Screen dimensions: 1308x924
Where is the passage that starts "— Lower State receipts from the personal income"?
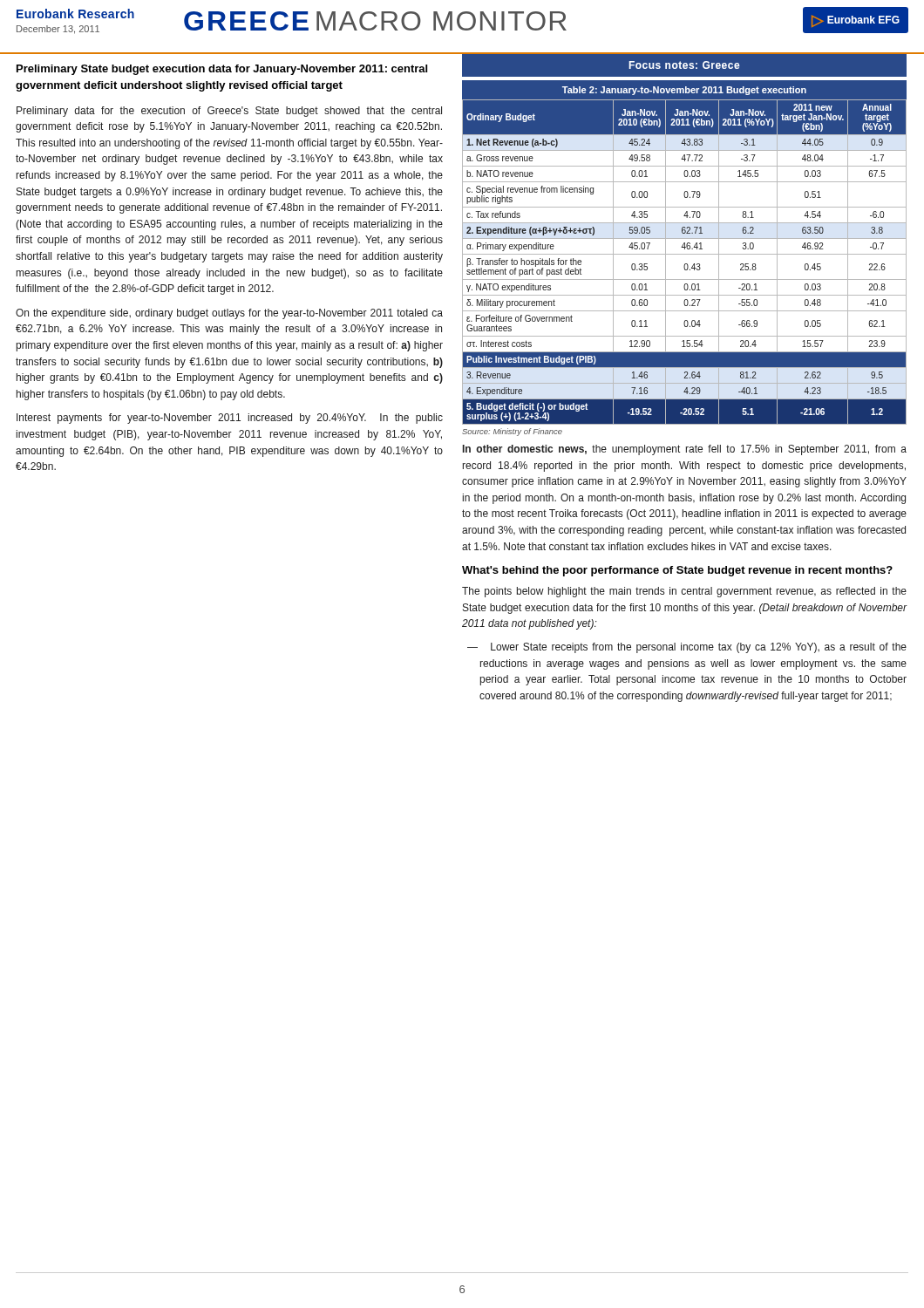(687, 671)
